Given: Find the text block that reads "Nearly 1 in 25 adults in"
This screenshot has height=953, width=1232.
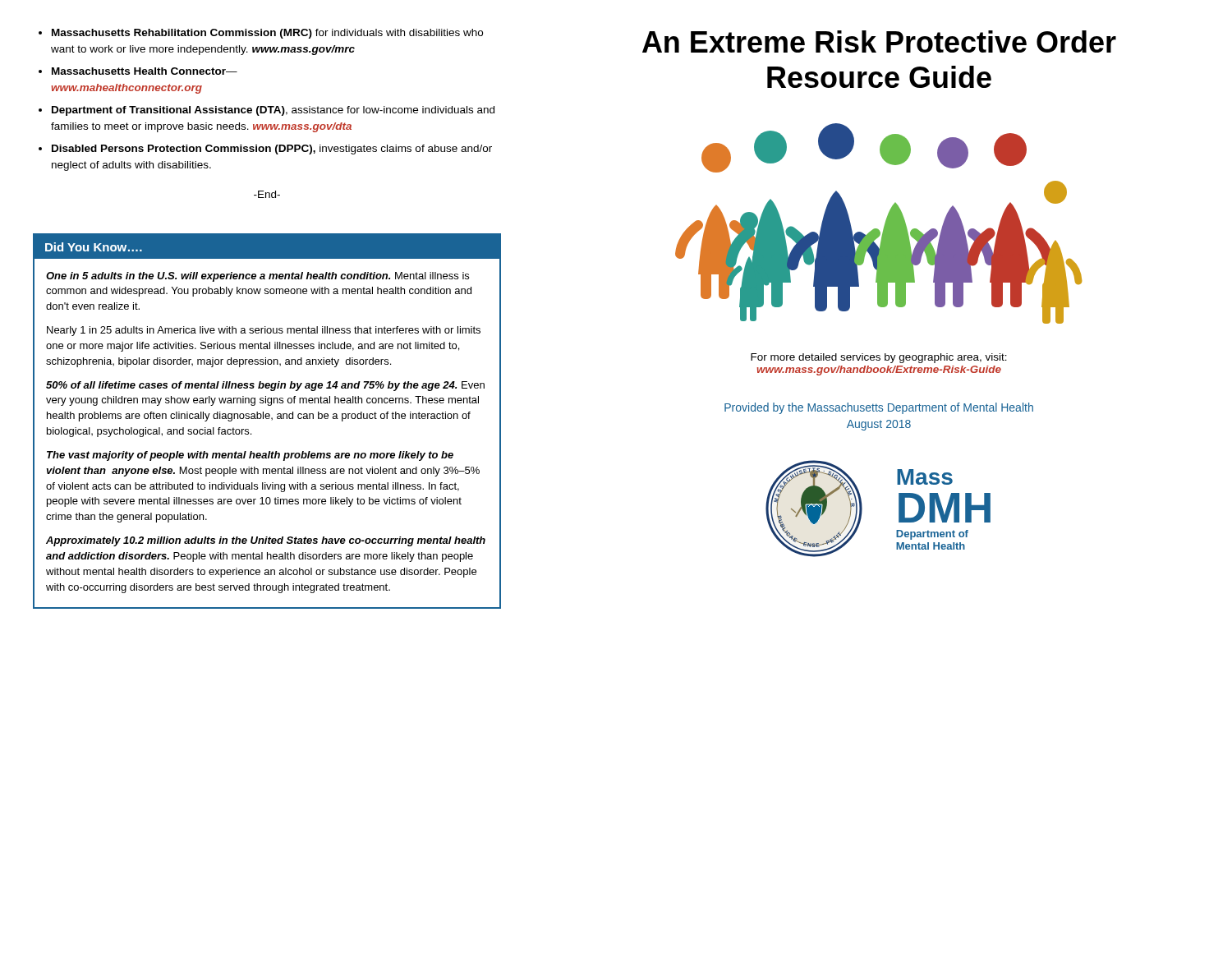Looking at the screenshot, I should coord(263,345).
